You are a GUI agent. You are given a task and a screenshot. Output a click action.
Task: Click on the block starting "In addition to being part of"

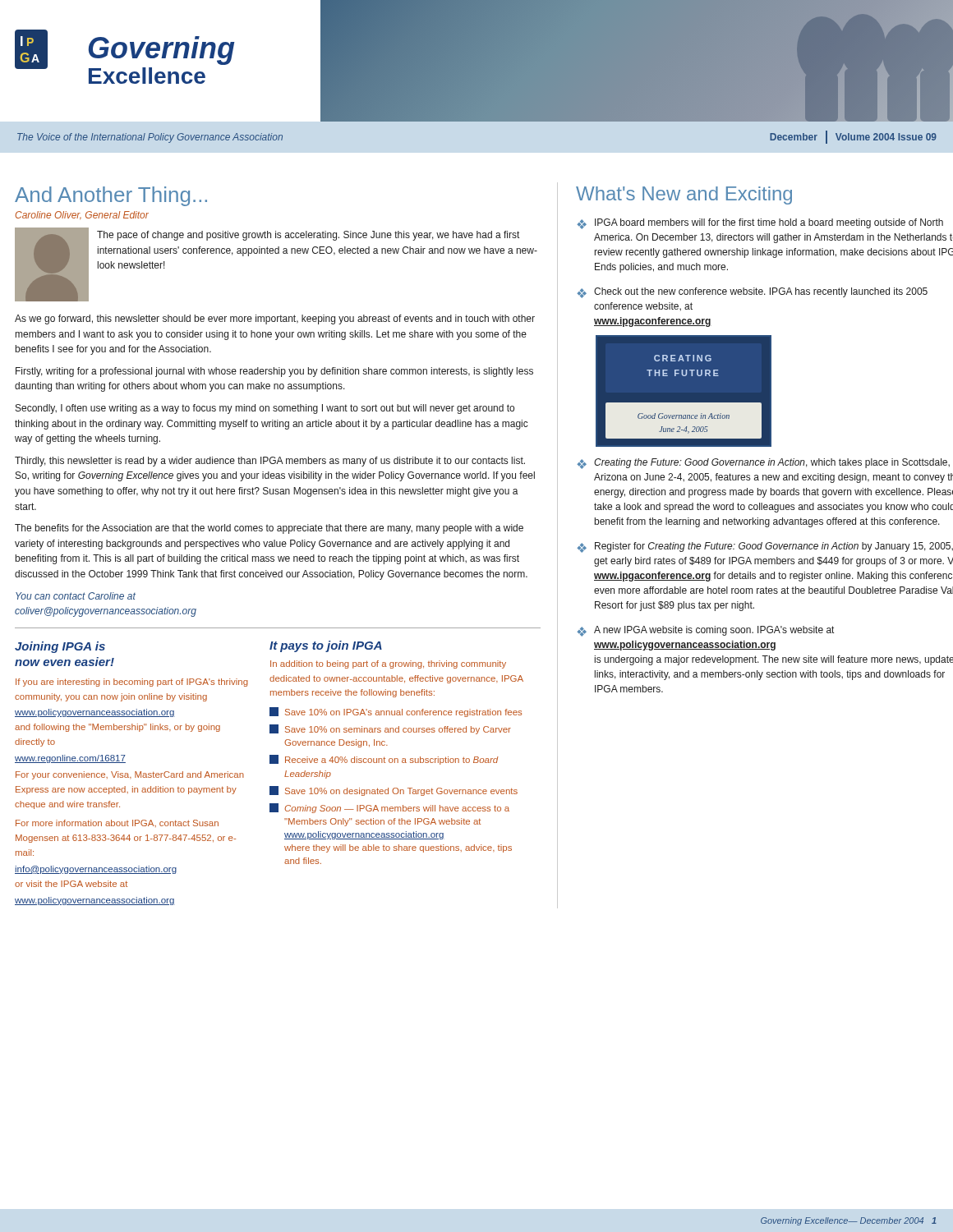(396, 678)
